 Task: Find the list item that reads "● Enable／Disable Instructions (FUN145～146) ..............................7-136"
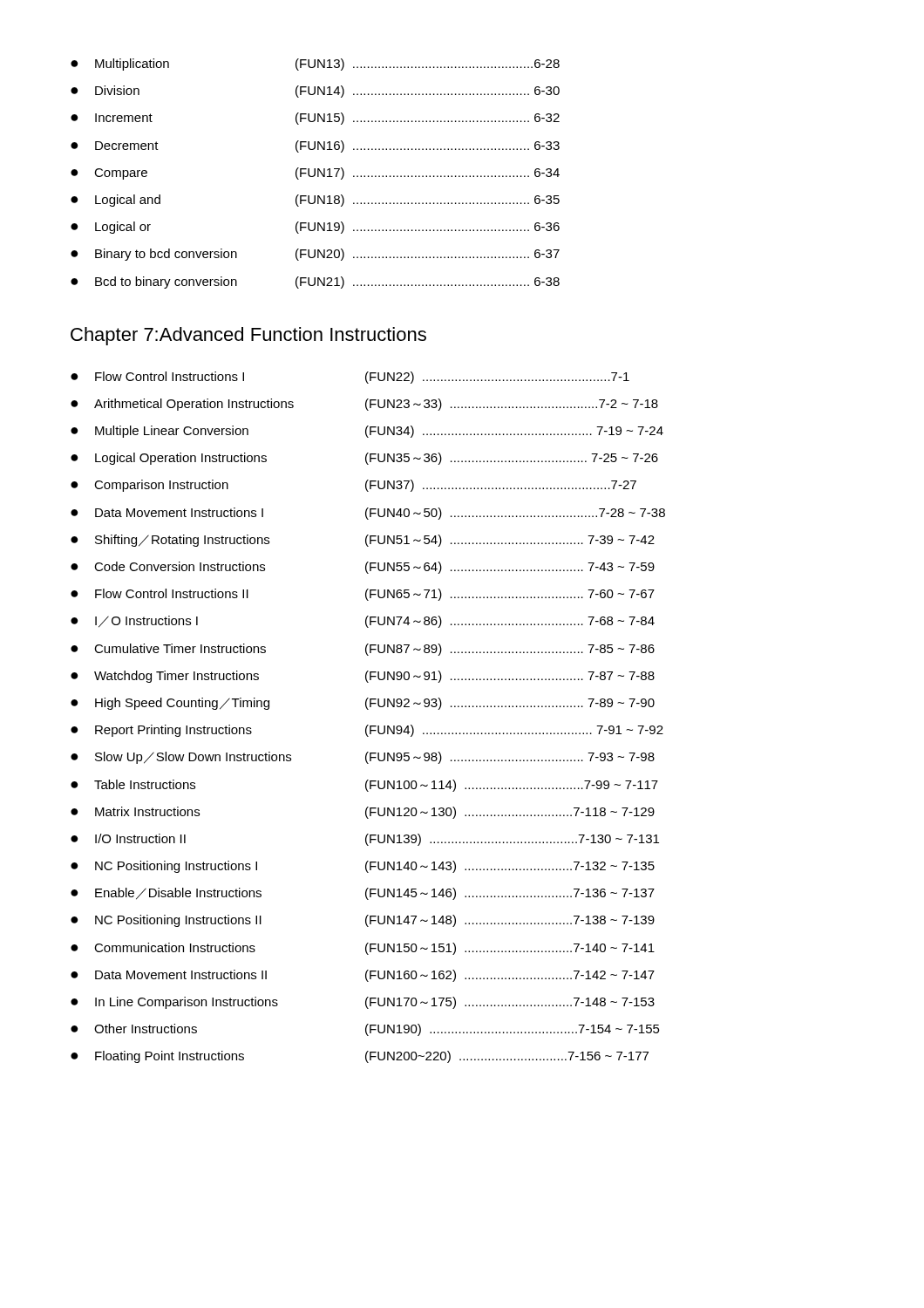tap(462, 893)
